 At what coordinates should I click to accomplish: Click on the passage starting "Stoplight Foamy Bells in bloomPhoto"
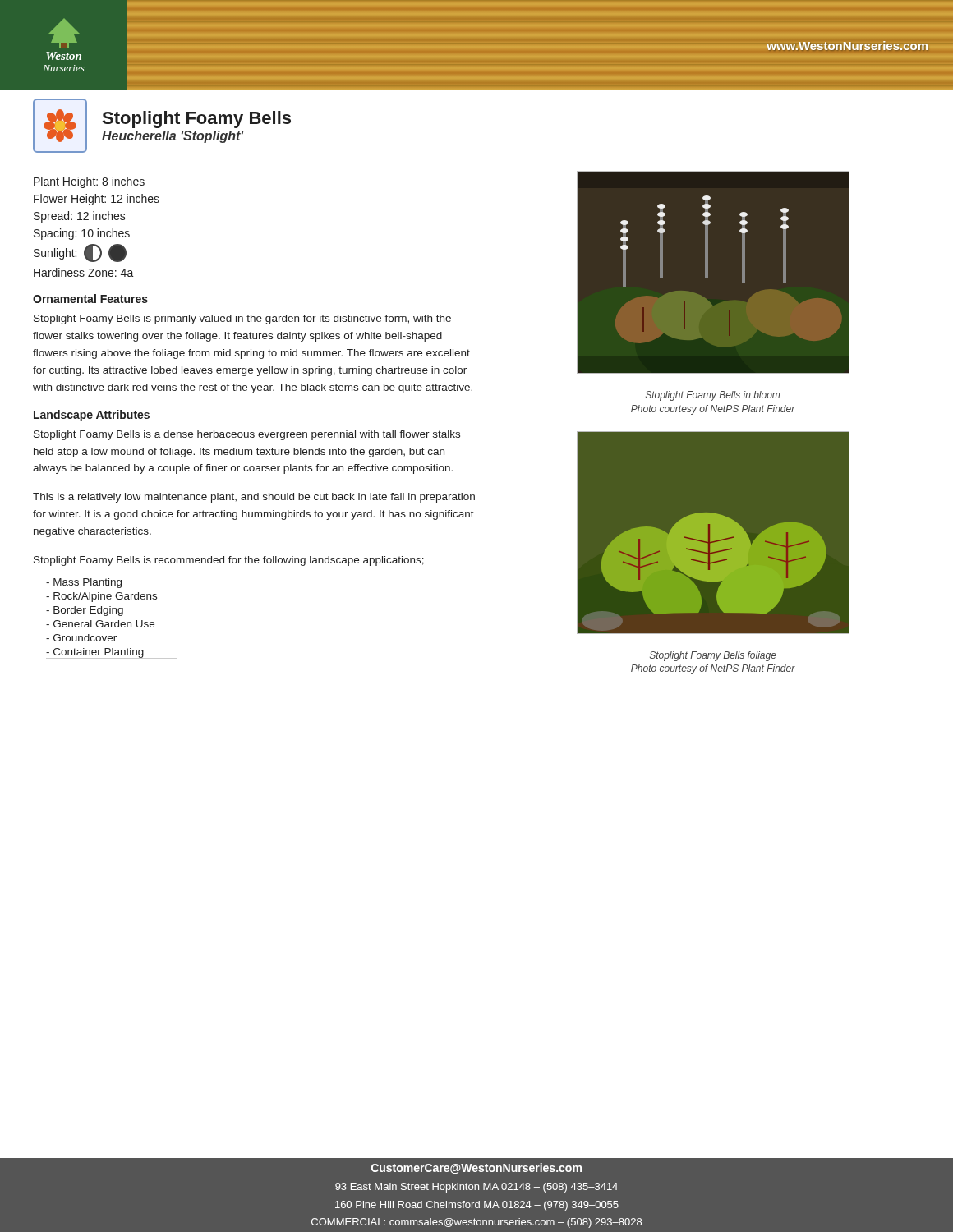pyautogui.click(x=713, y=402)
